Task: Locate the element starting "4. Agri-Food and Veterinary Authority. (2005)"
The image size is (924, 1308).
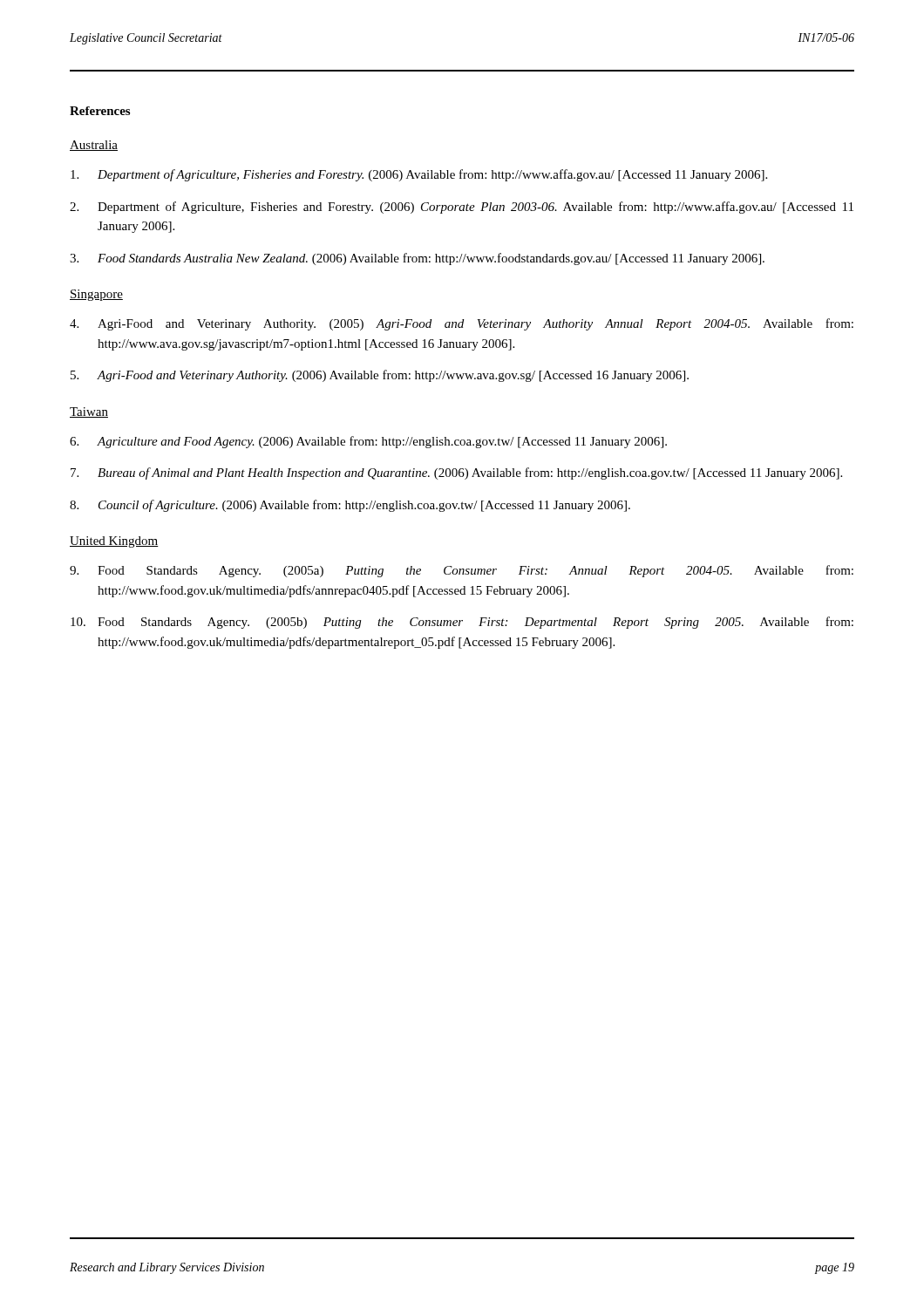Action: [462, 334]
